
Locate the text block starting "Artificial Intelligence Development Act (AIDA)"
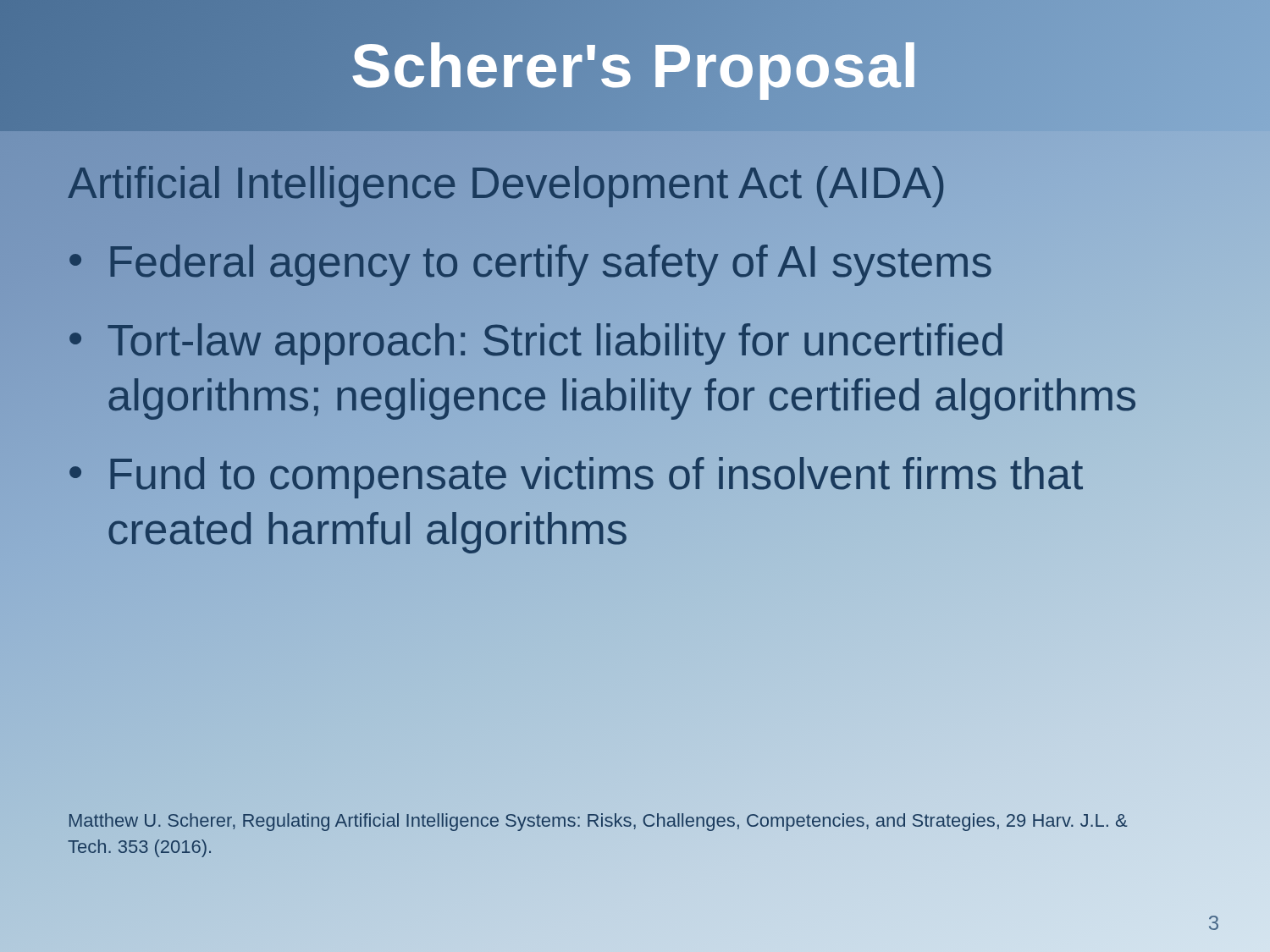point(507,183)
